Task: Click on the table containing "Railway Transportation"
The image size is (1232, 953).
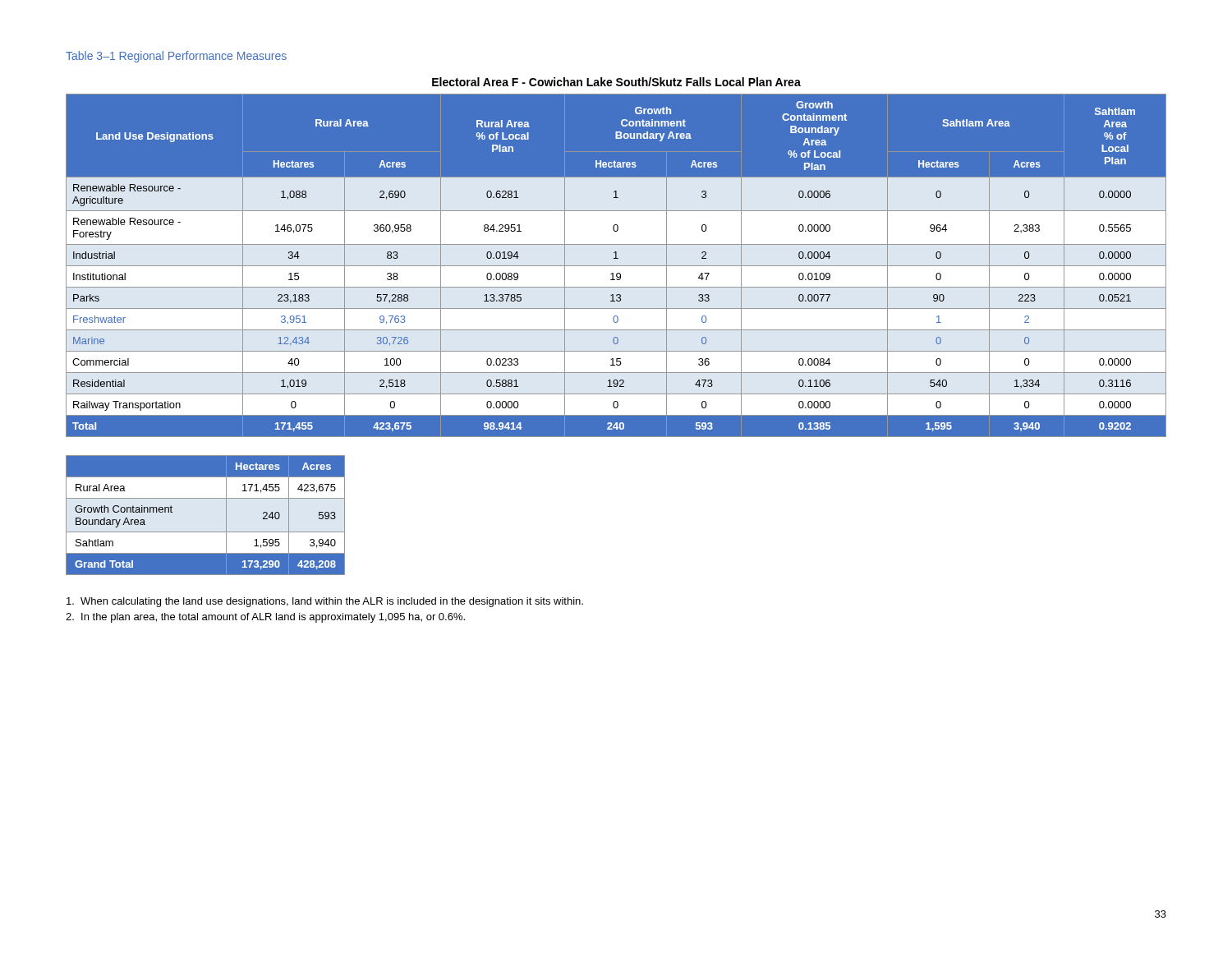Action: click(x=616, y=256)
